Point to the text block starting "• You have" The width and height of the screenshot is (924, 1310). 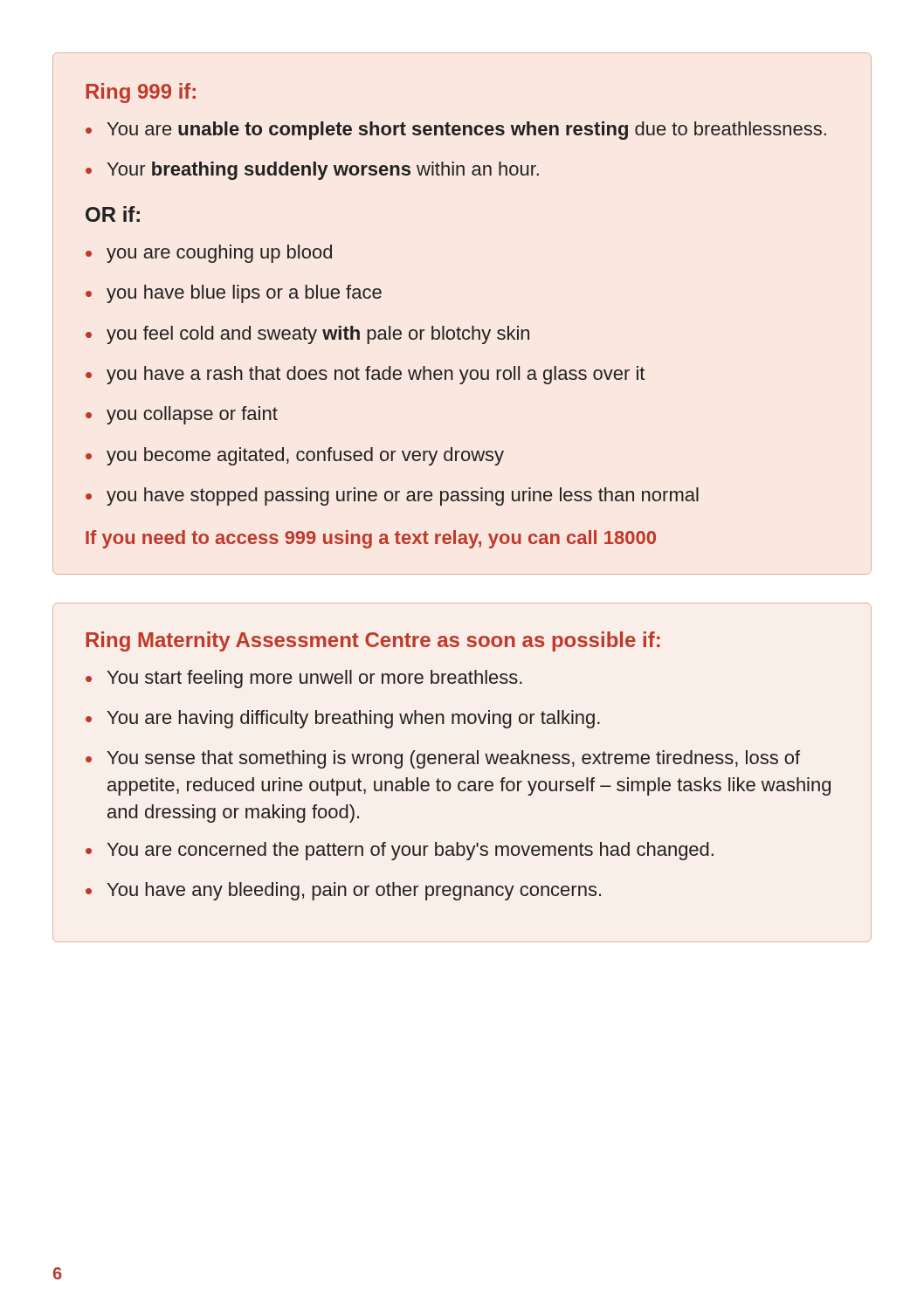pos(344,892)
